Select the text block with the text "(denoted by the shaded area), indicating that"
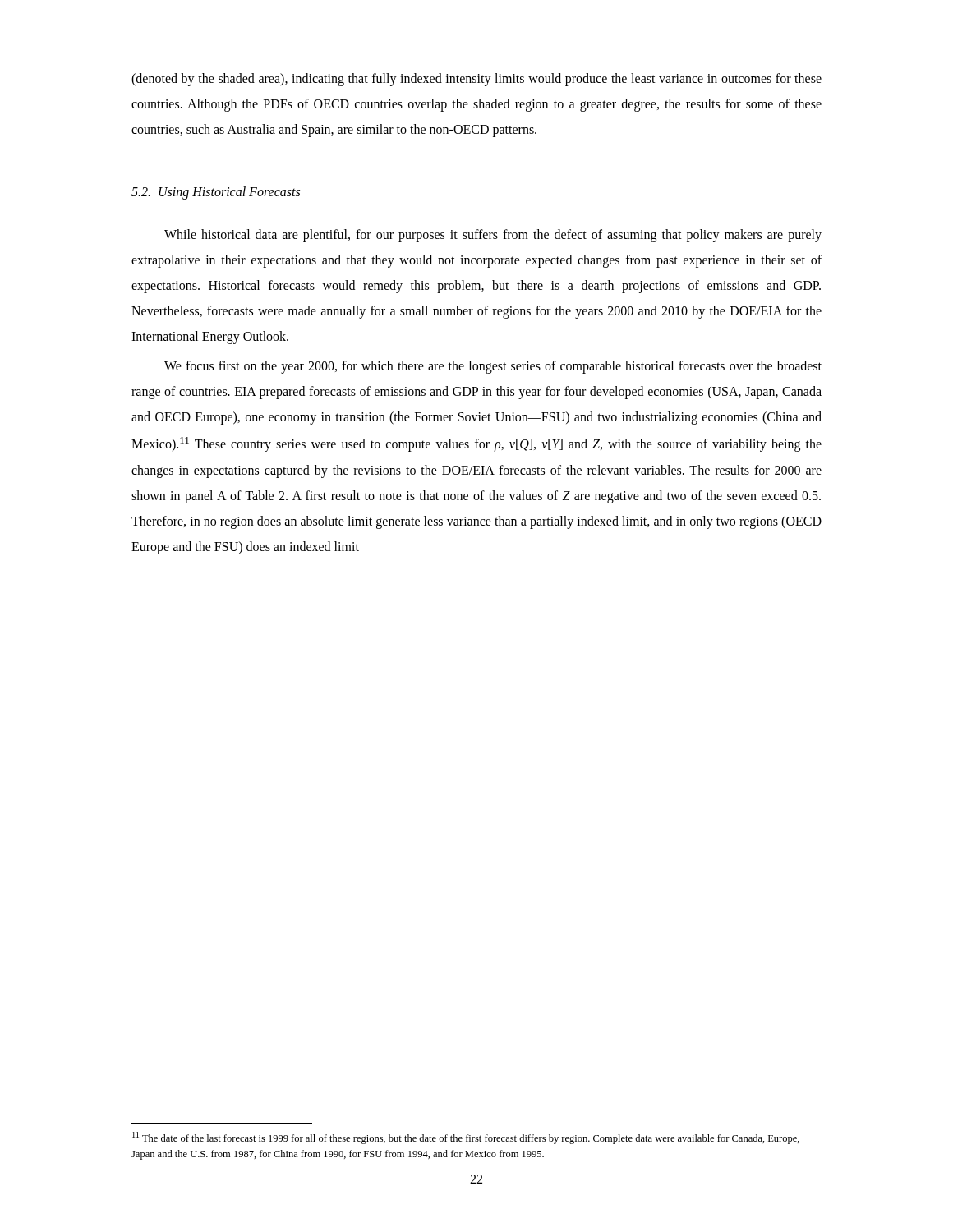Screen dimensions: 1232x953 [476, 104]
